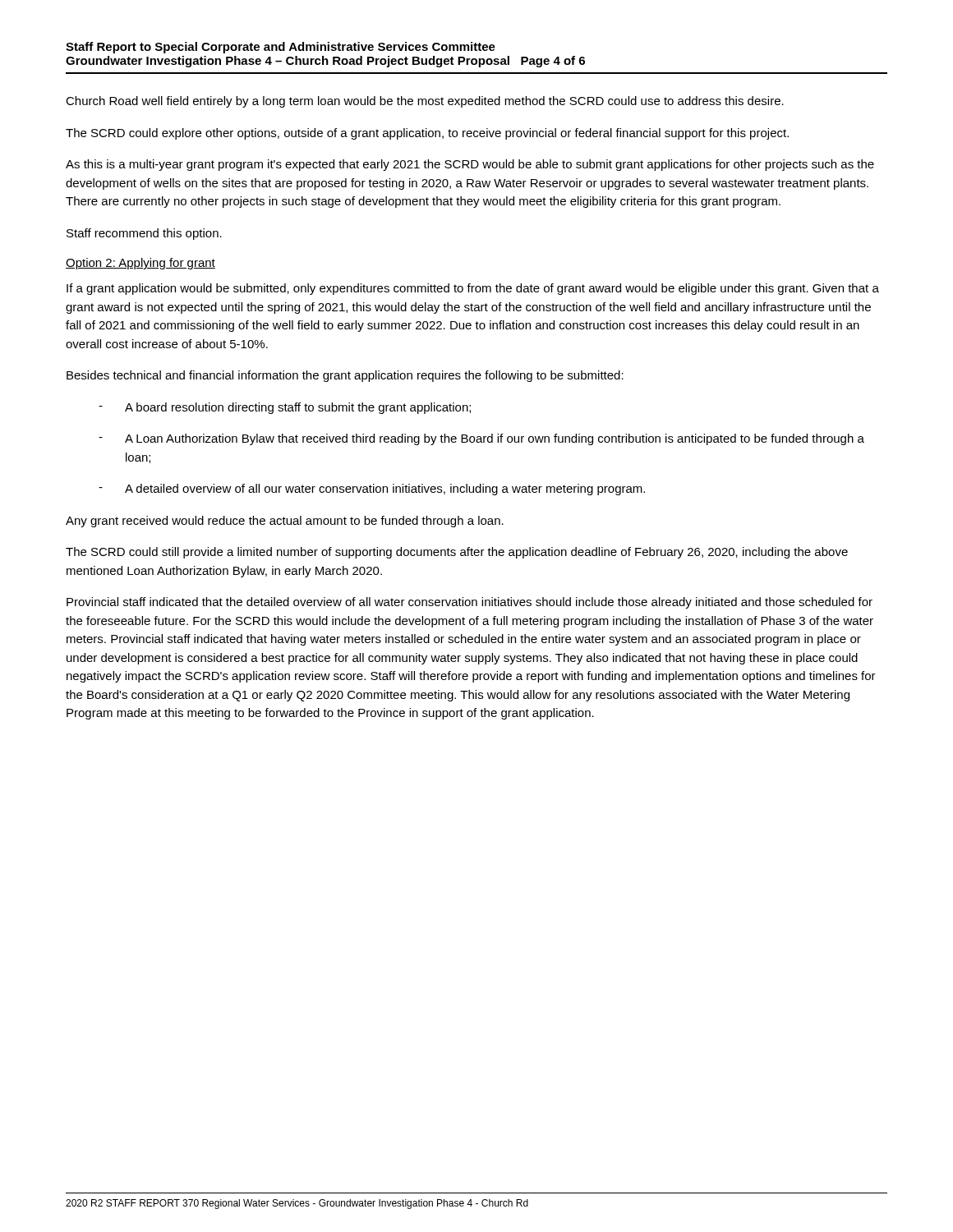The image size is (953, 1232).
Task: Find the region starting "Any grant received would"
Action: click(x=285, y=520)
